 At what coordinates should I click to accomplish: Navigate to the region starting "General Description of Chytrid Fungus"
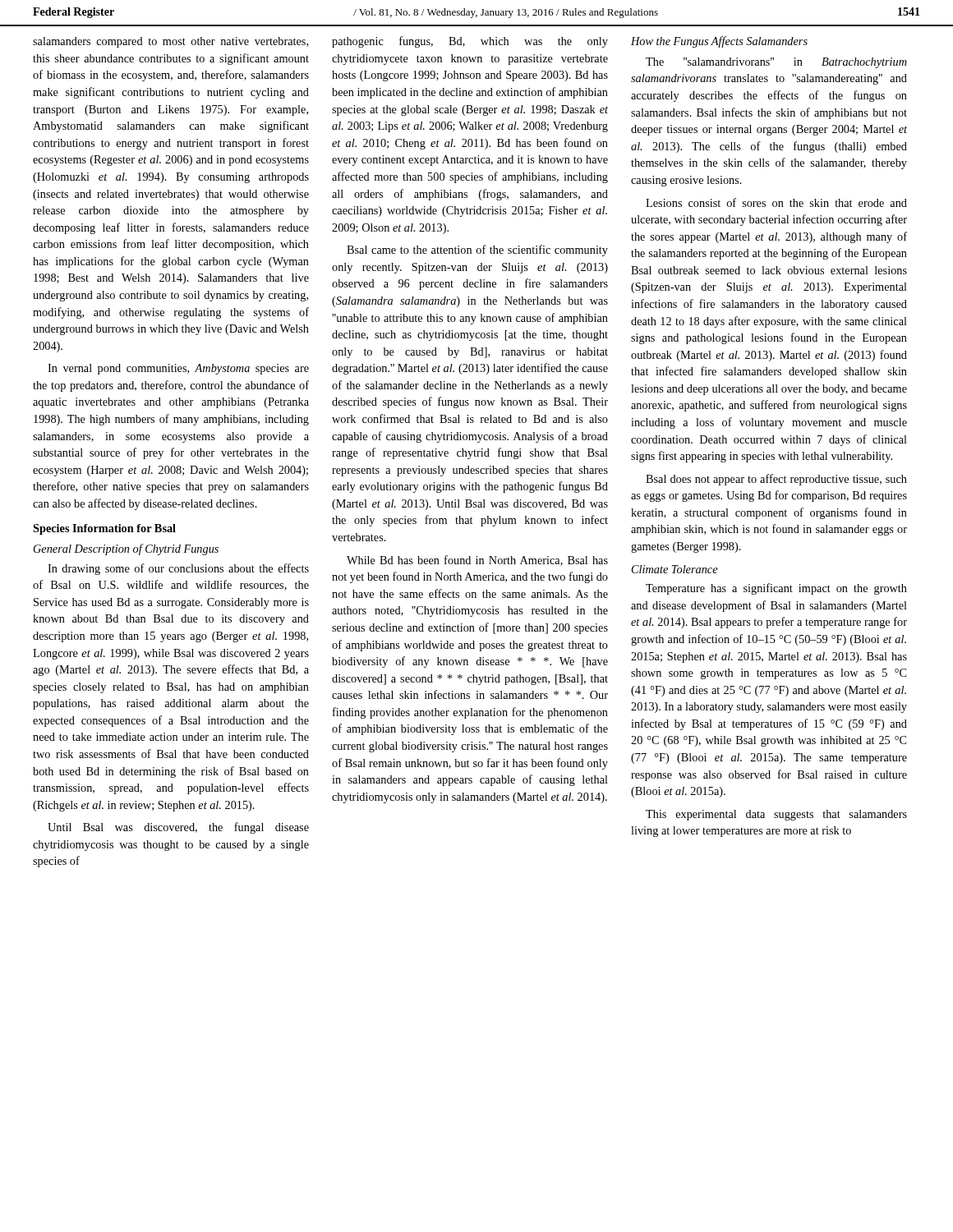126,549
